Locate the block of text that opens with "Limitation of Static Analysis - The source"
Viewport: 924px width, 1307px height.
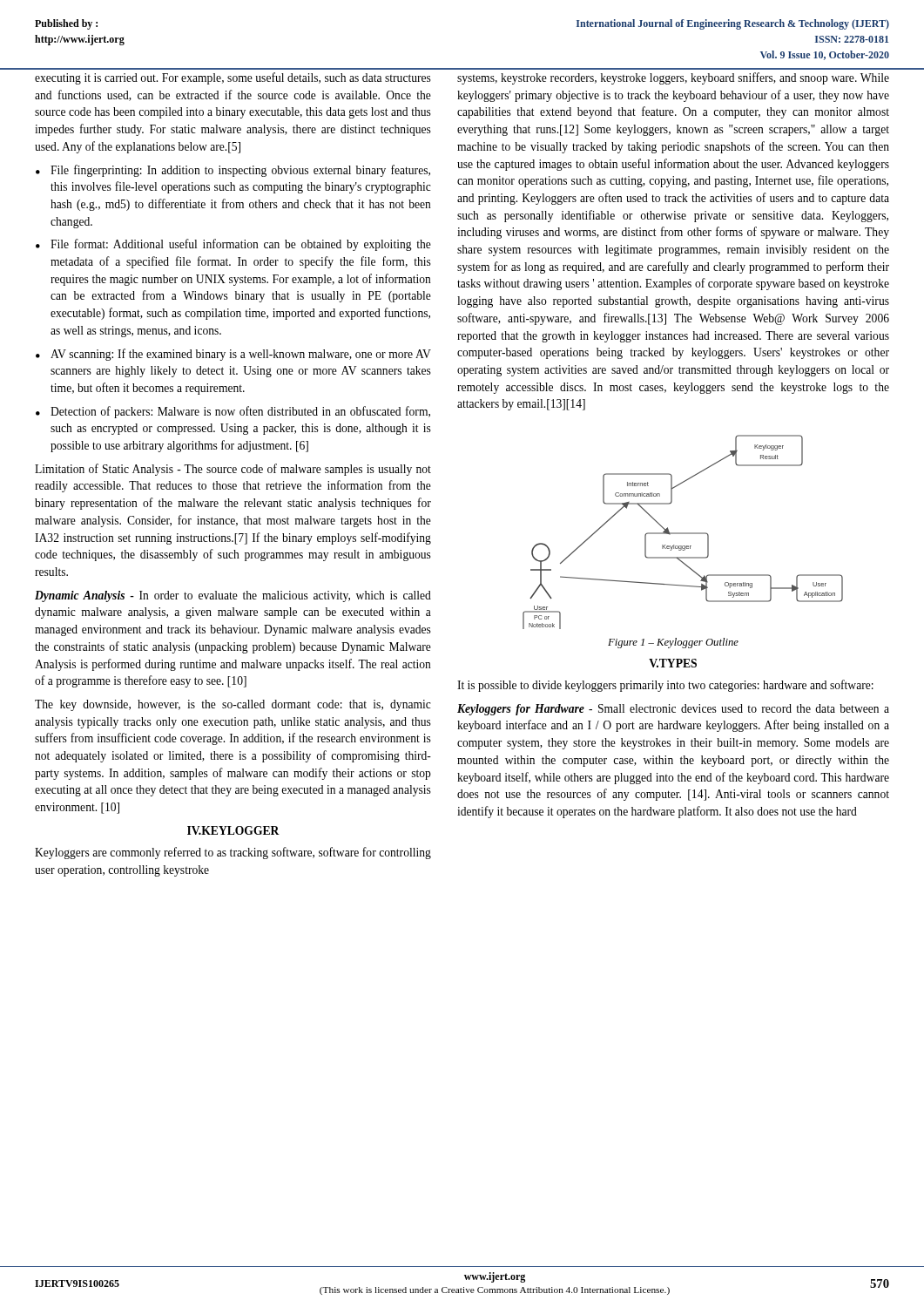click(x=233, y=521)
